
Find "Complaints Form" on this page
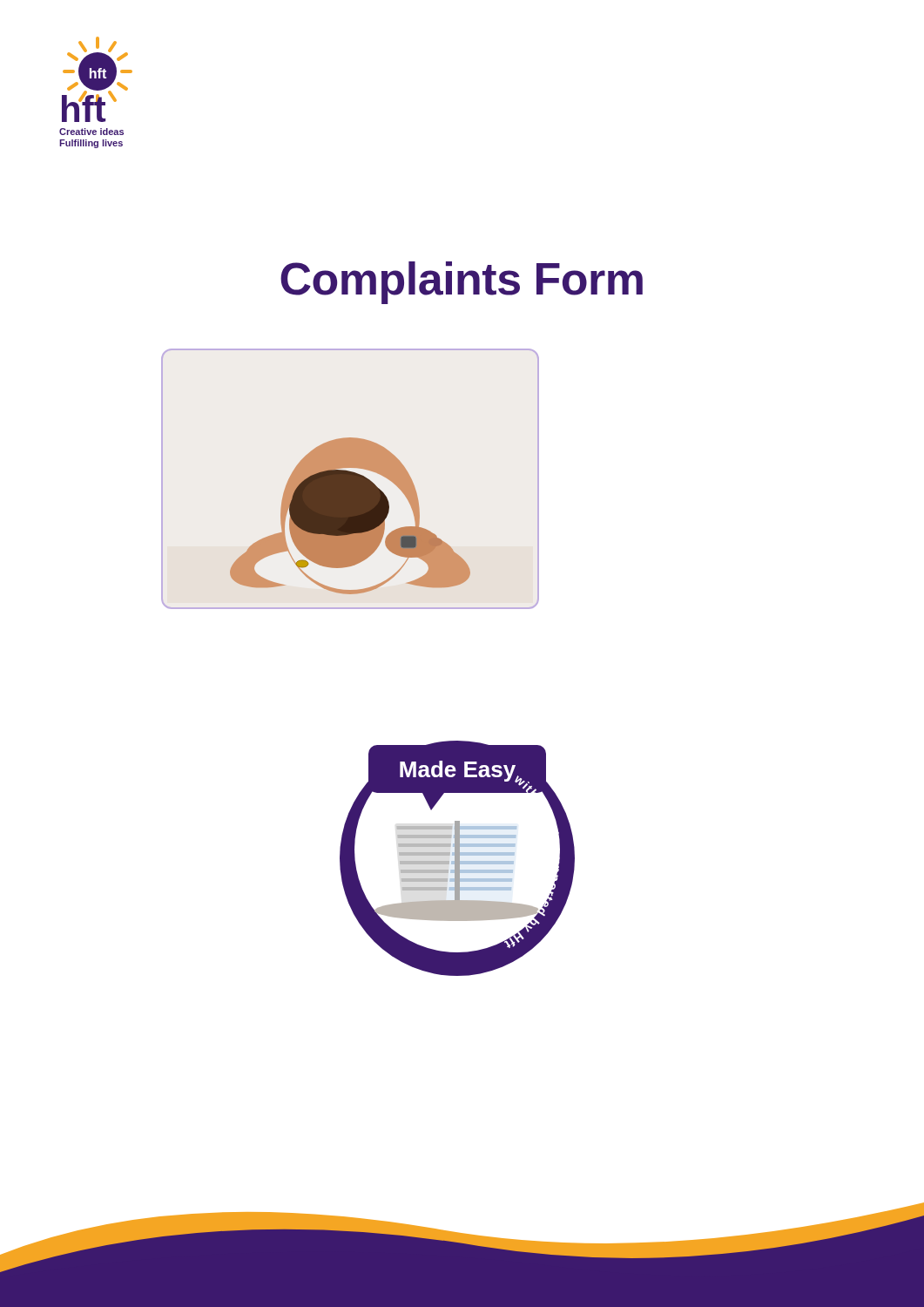pos(462,279)
